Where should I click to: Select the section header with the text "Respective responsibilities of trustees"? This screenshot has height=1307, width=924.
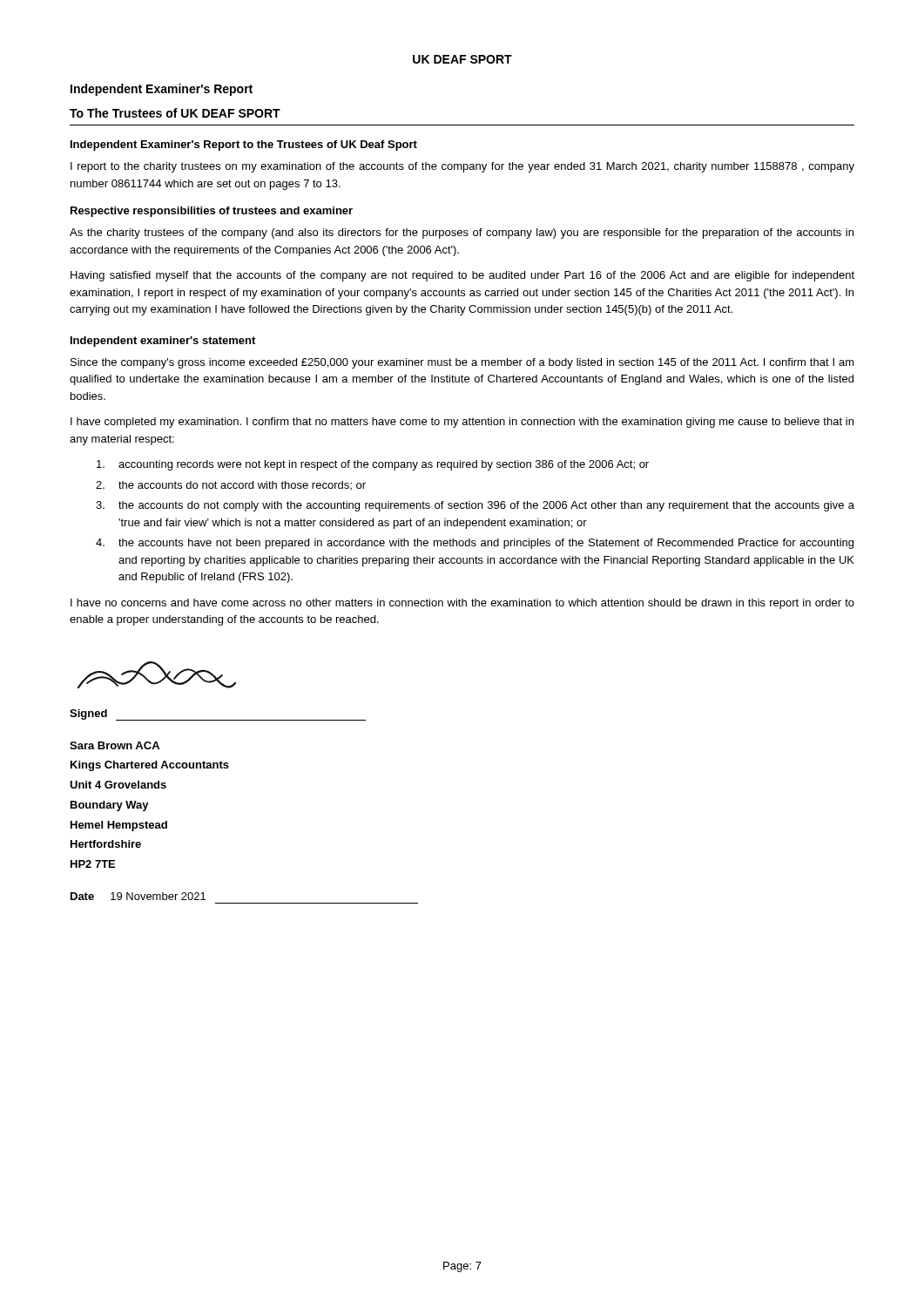[211, 210]
